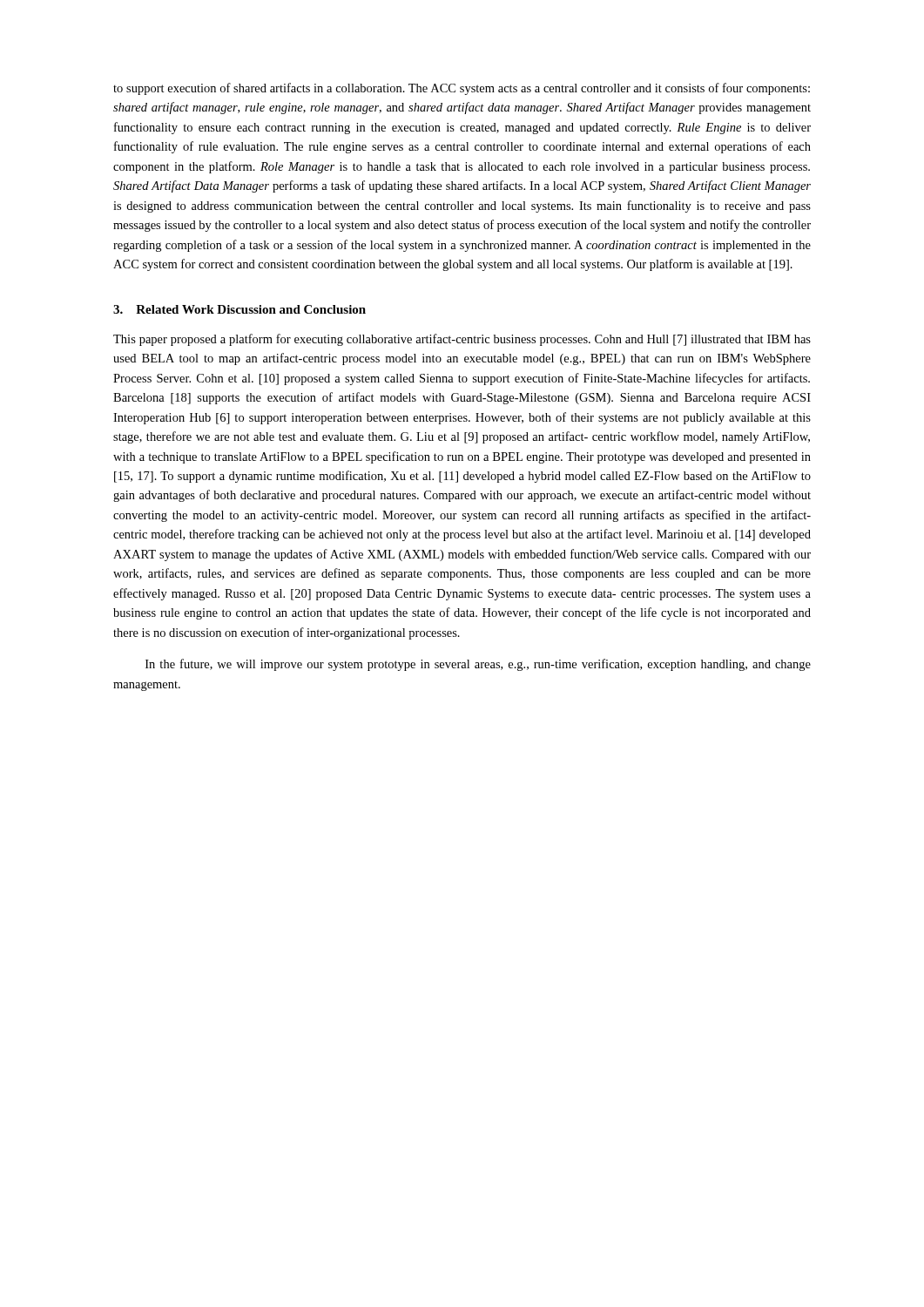Select the block starting "This paper proposed a platform for"
924x1307 pixels.
[x=462, y=485]
